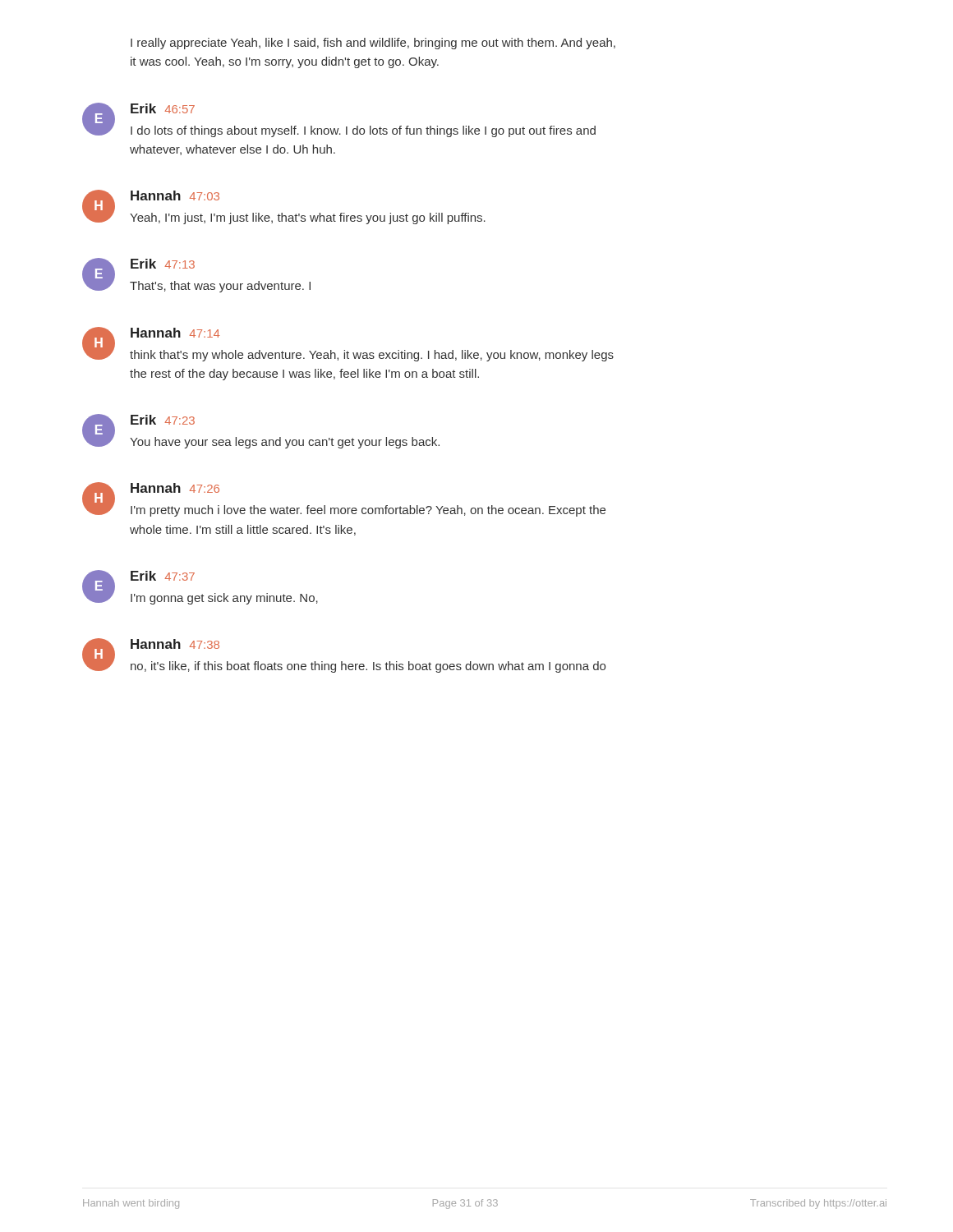Viewport: 953px width, 1232px height.
Task: Select the text block with the text "H Hannah 47:26 I'm pretty much"
Action: (485, 510)
